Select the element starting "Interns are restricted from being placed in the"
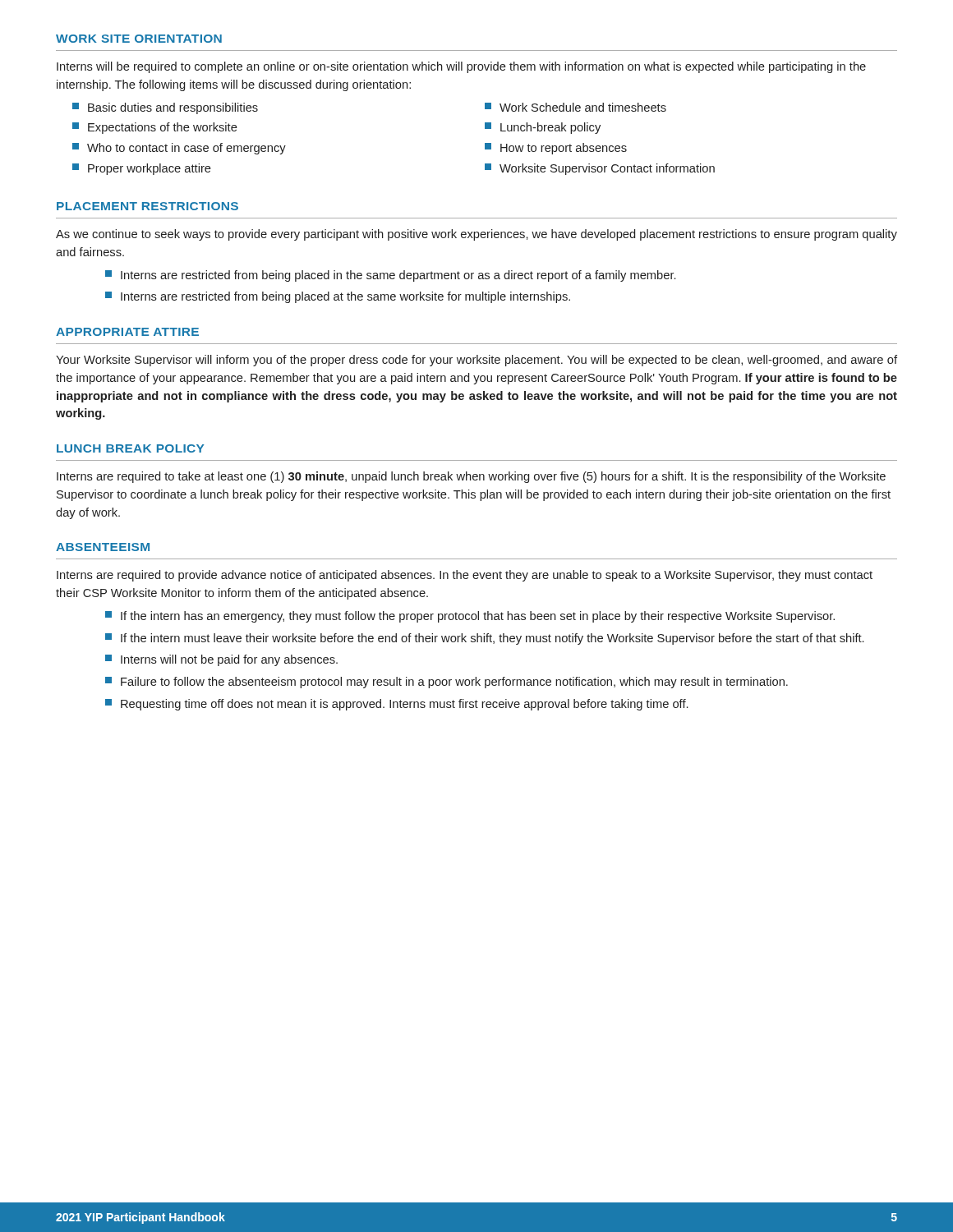Viewport: 953px width, 1232px height. tap(391, 275)
